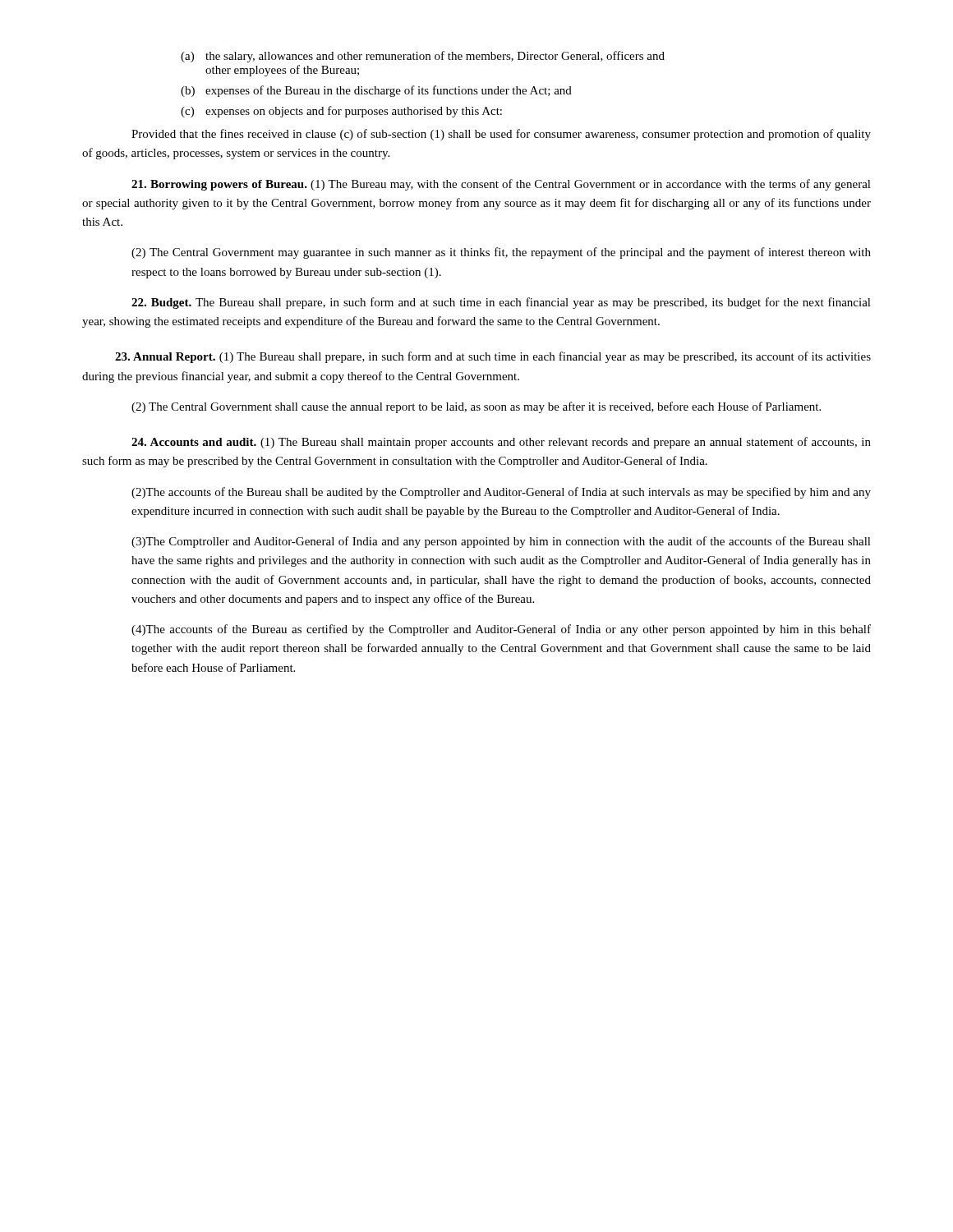Locate the text block that says "Annual Report. (1) The Bureau shall prepare,"
This screenshot has height=1232, width=953.
pos(476,366)
